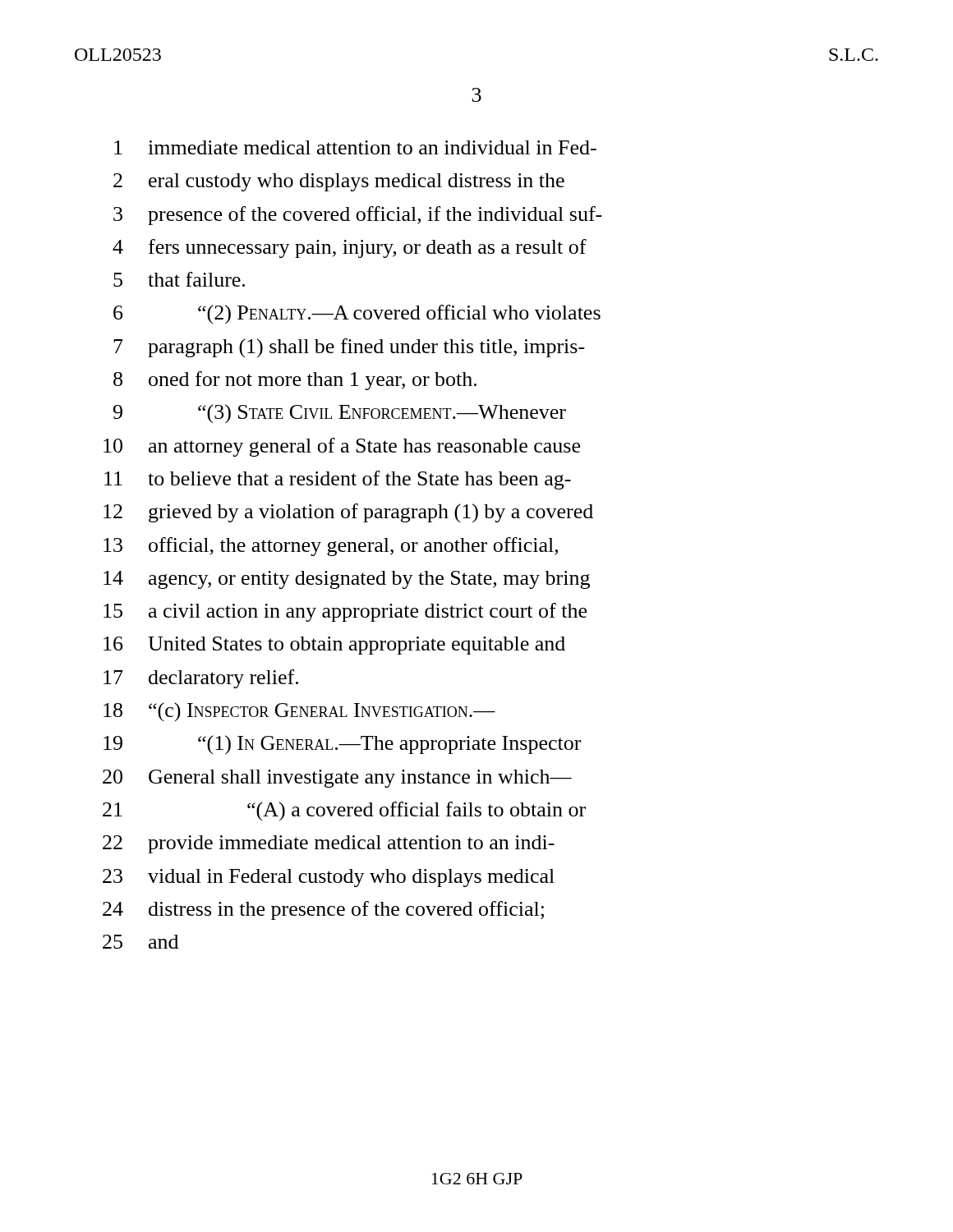Image resolution: width=953 pixels, height=1232 pixels.
Task: Find the text block with the text "23 vidual in"
Action: [x=476, y=876]
